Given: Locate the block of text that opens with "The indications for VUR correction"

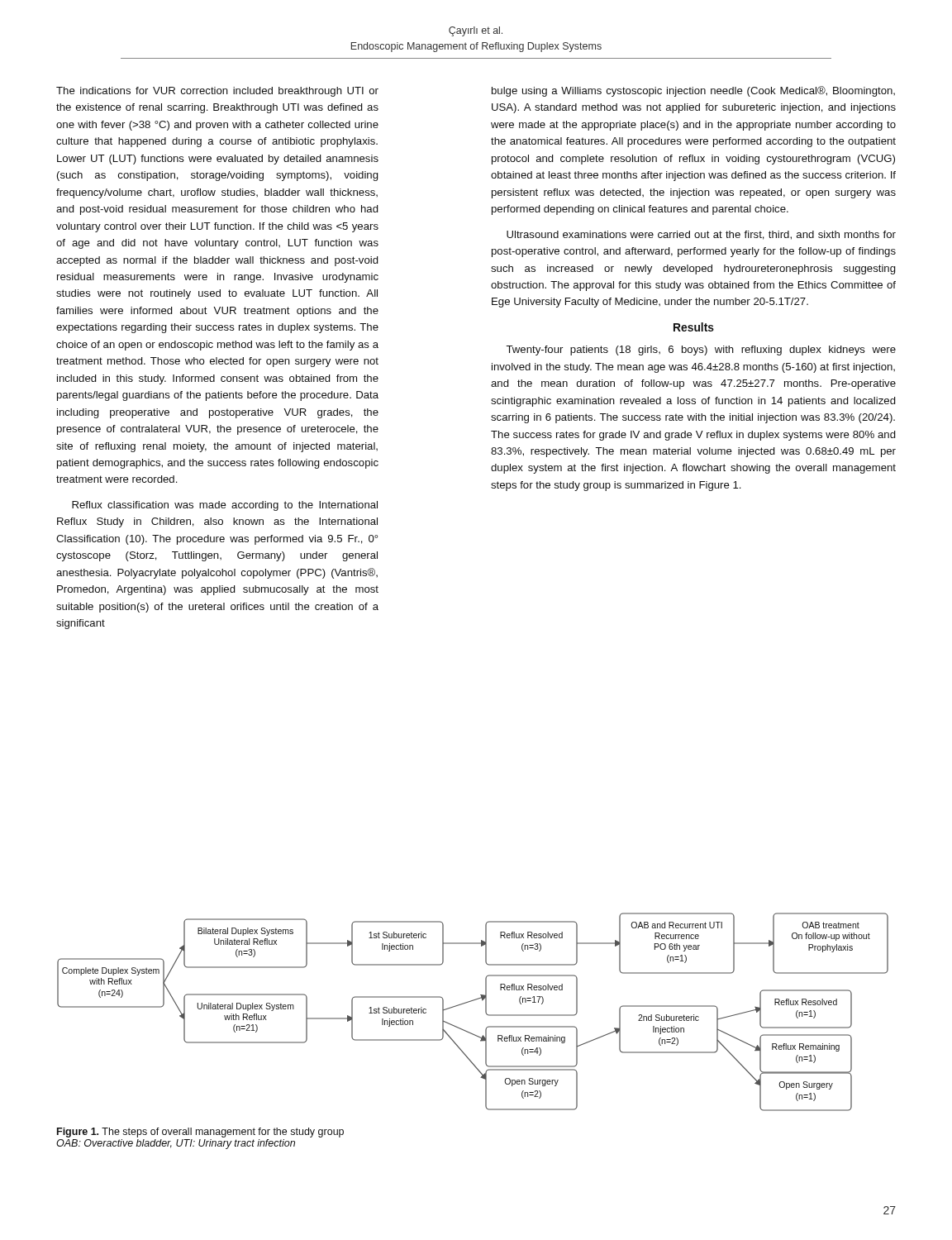Looking at the screenshot, I should pos(217,357).
